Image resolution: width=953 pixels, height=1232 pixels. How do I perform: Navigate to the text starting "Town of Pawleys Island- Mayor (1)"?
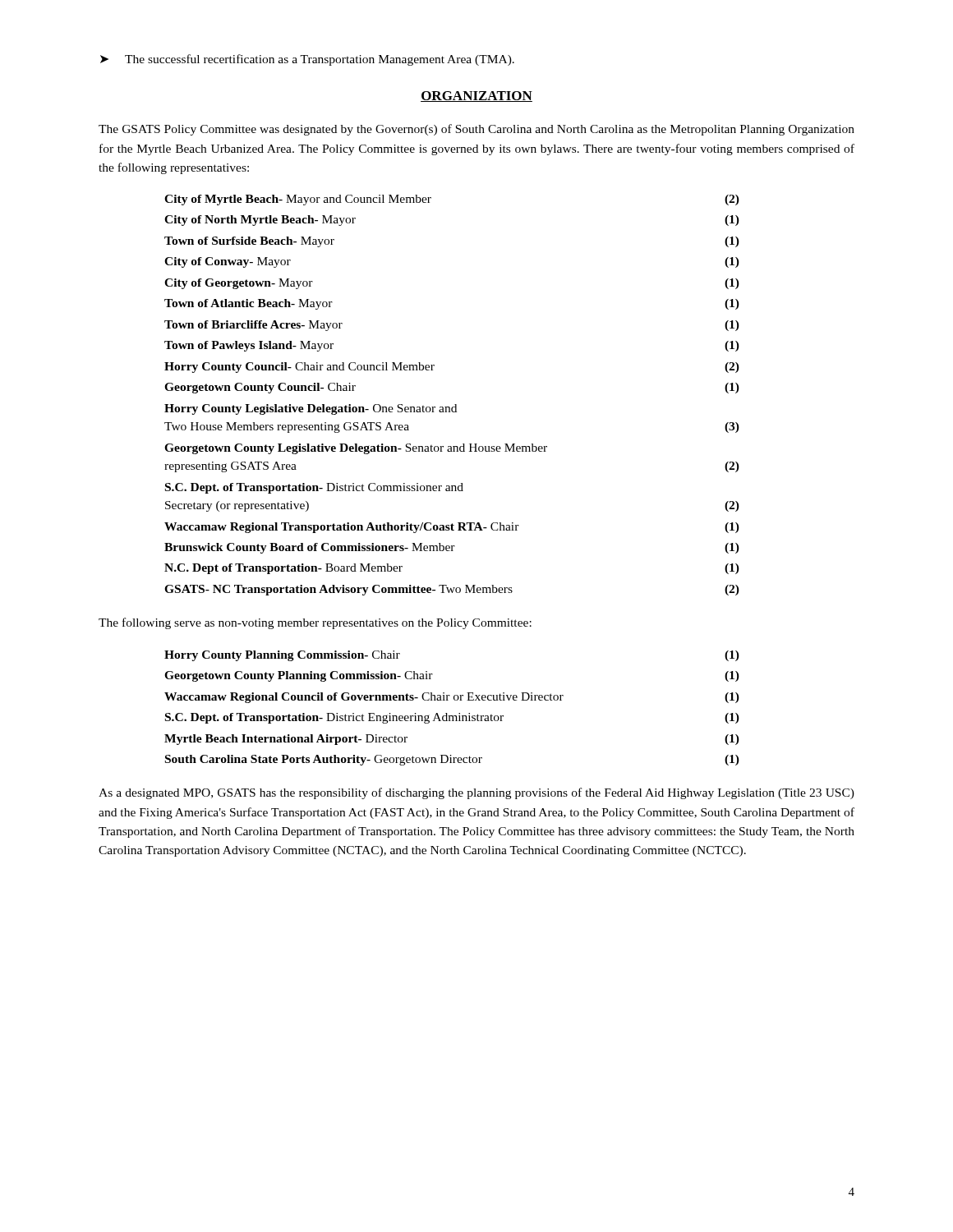coord(261,346)
